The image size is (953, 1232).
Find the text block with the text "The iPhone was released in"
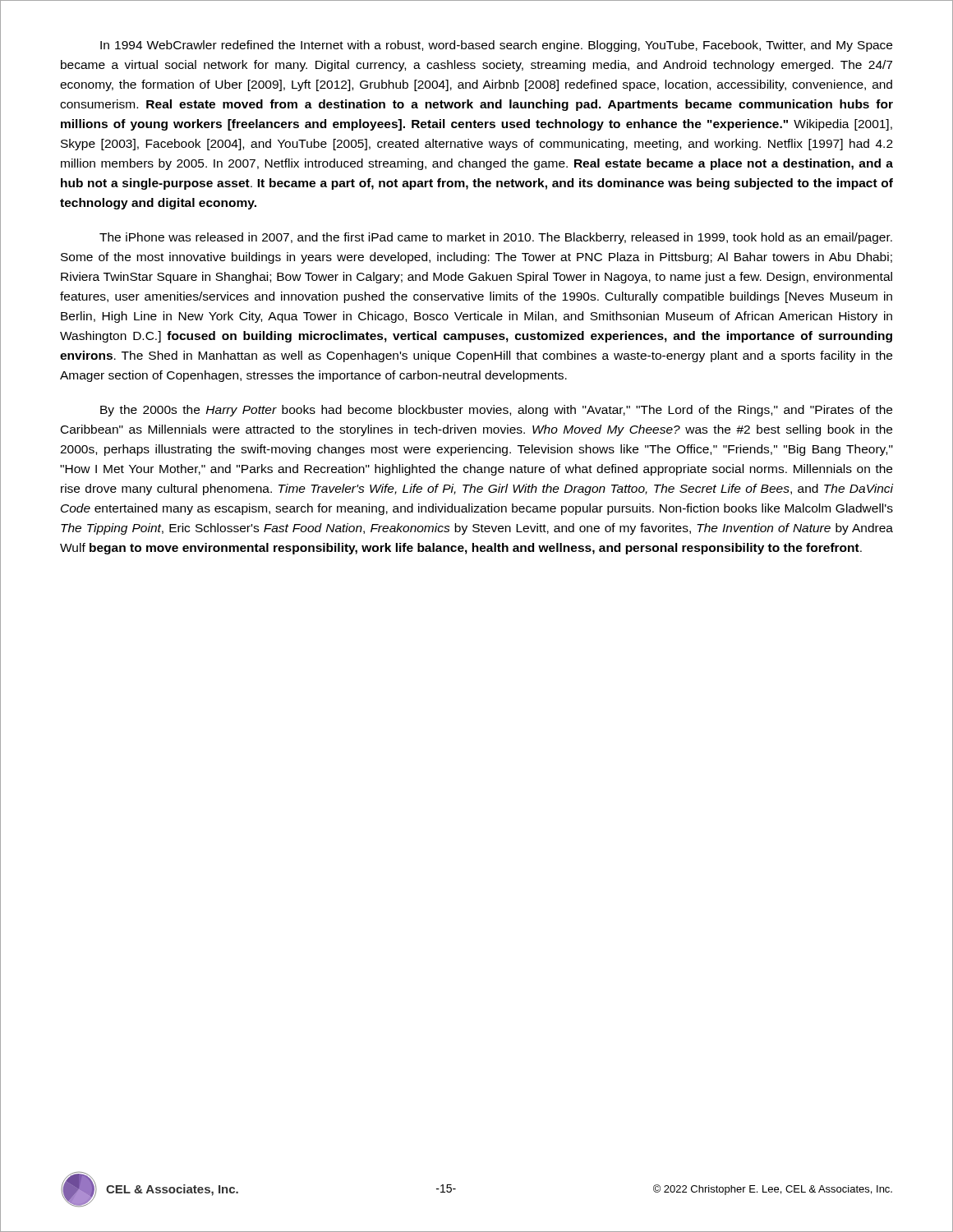pyautogui.click(x=476, y=306)
